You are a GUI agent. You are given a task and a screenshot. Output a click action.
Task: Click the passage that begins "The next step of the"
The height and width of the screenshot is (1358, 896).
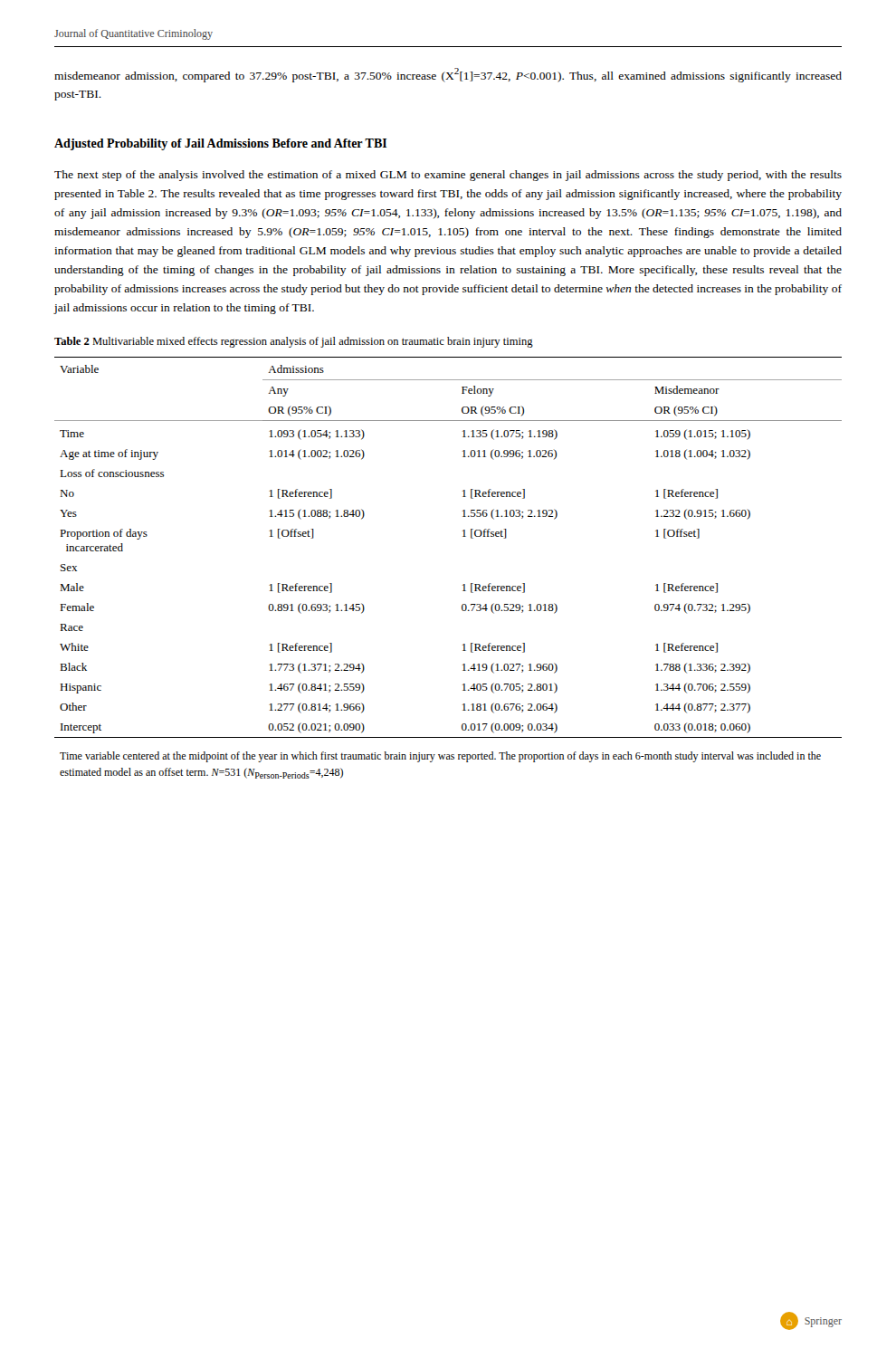click(x=448, y=241)
